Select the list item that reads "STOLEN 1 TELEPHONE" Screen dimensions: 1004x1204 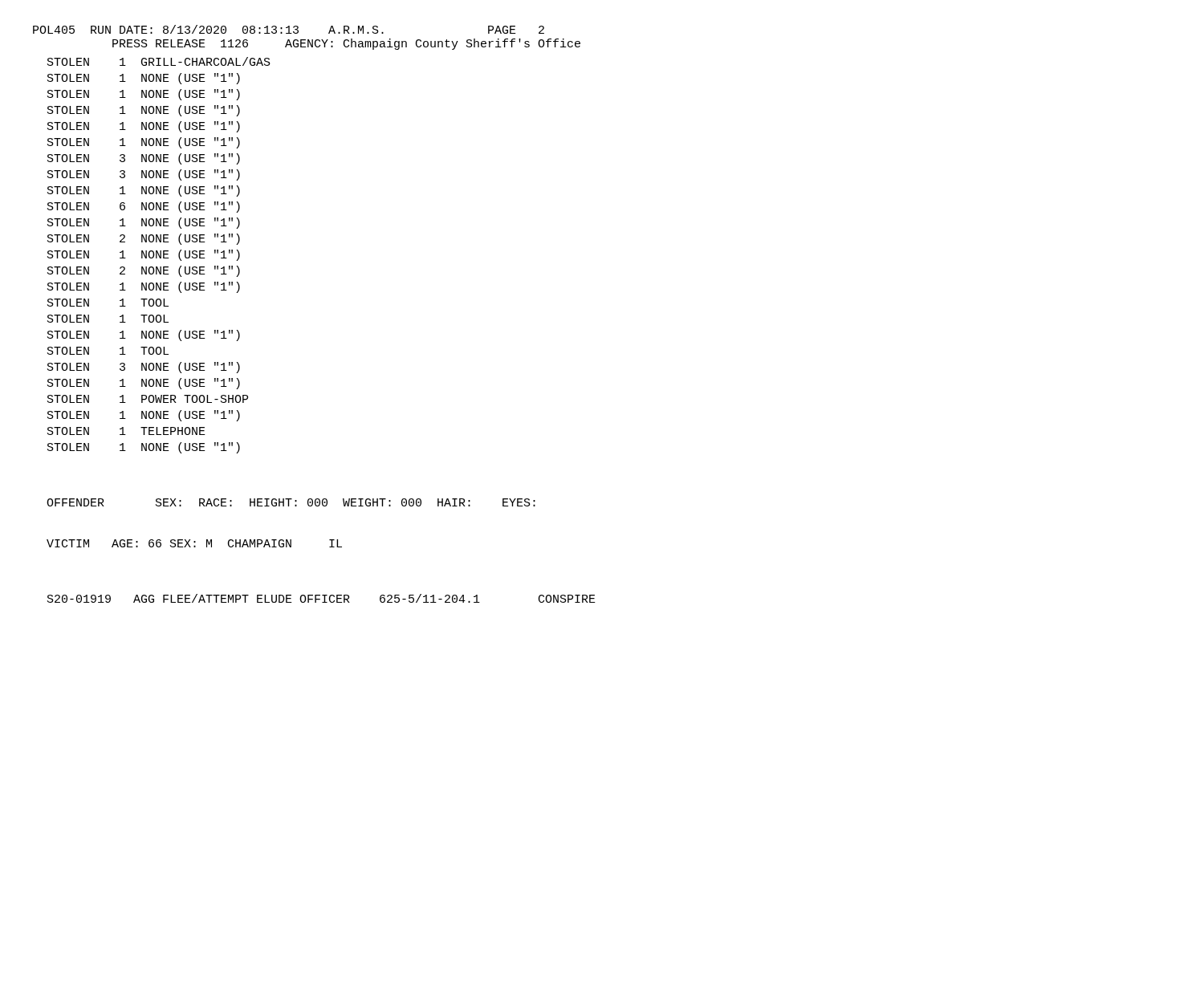(126, 431)
